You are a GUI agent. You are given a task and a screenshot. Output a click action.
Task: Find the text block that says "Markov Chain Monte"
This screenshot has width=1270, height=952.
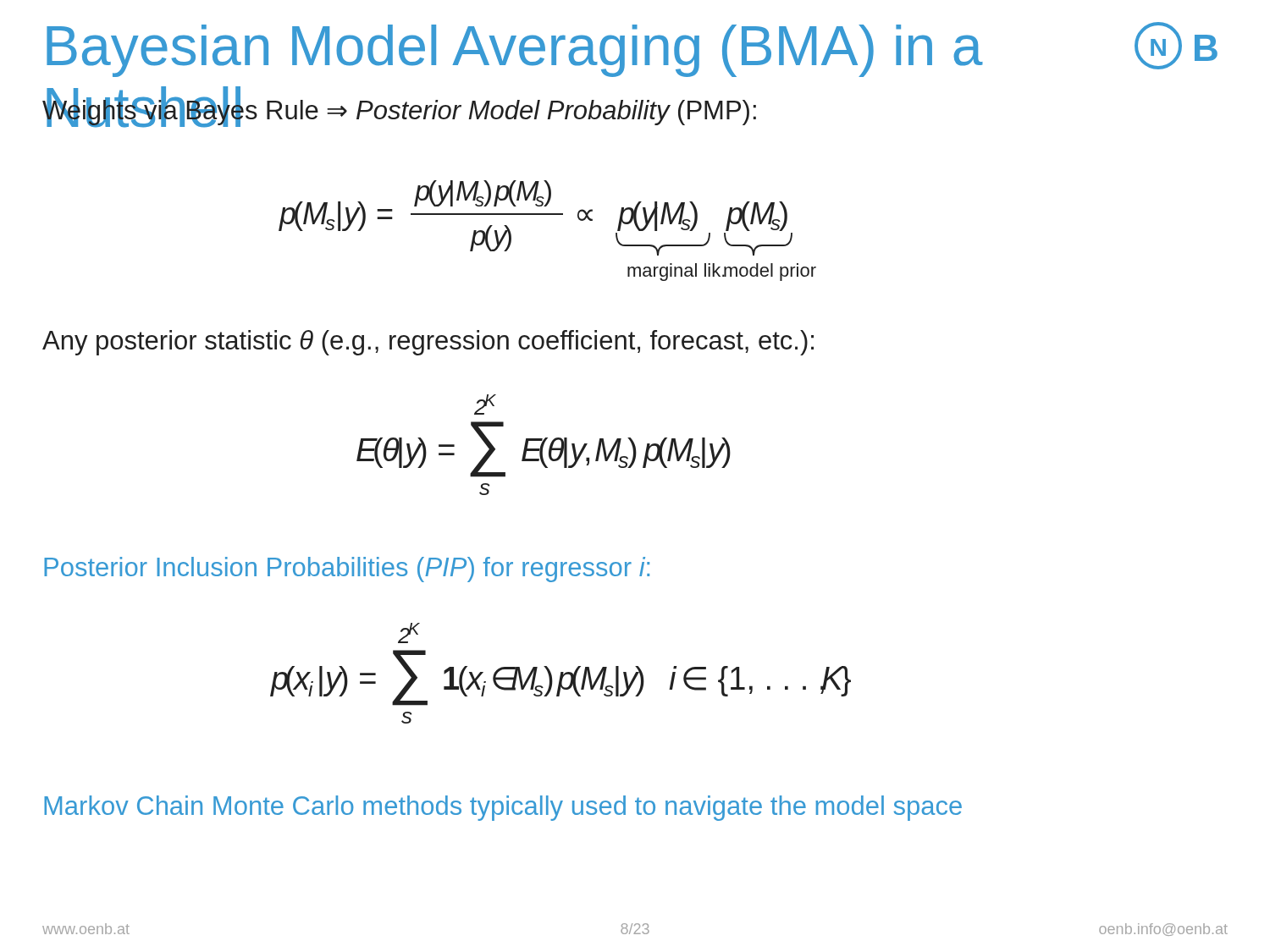(x=503, y=806)
